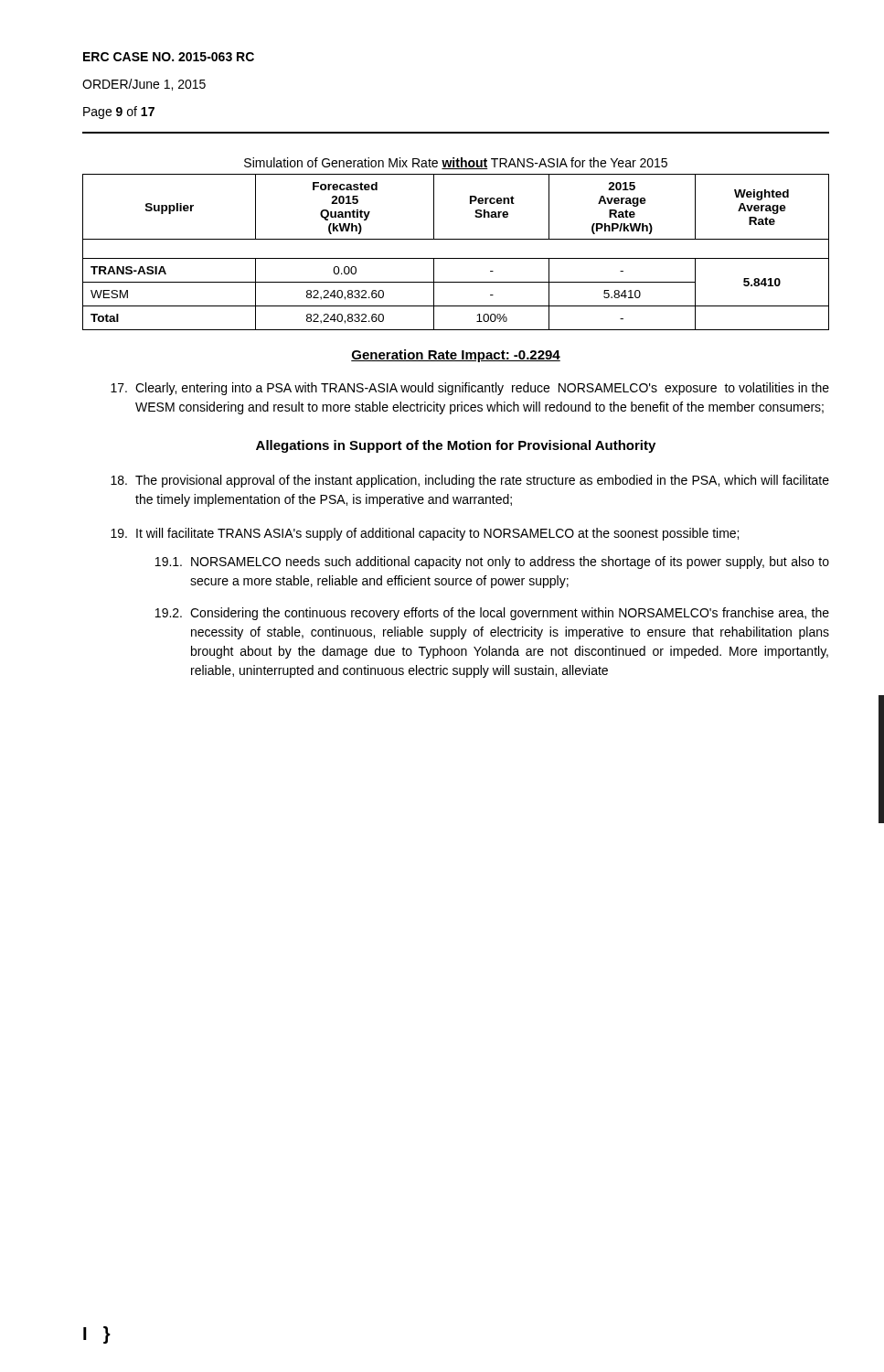884x1372 pixels.
Task: Point to the section header beginning "Allegations in Support of"
Action: coord(456,445)
